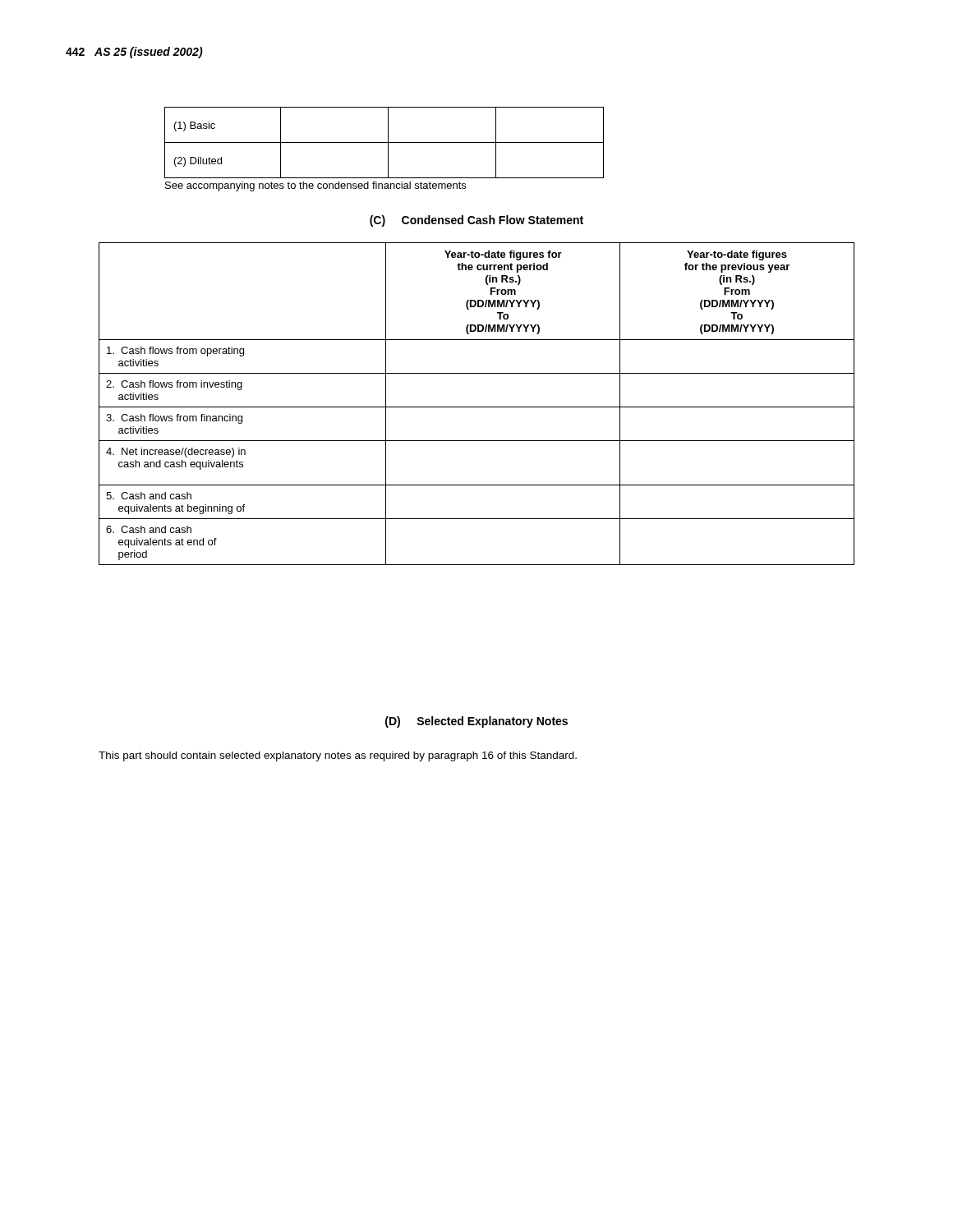Click on the table containing "(2) Diluted"

[x=384, y=134]
